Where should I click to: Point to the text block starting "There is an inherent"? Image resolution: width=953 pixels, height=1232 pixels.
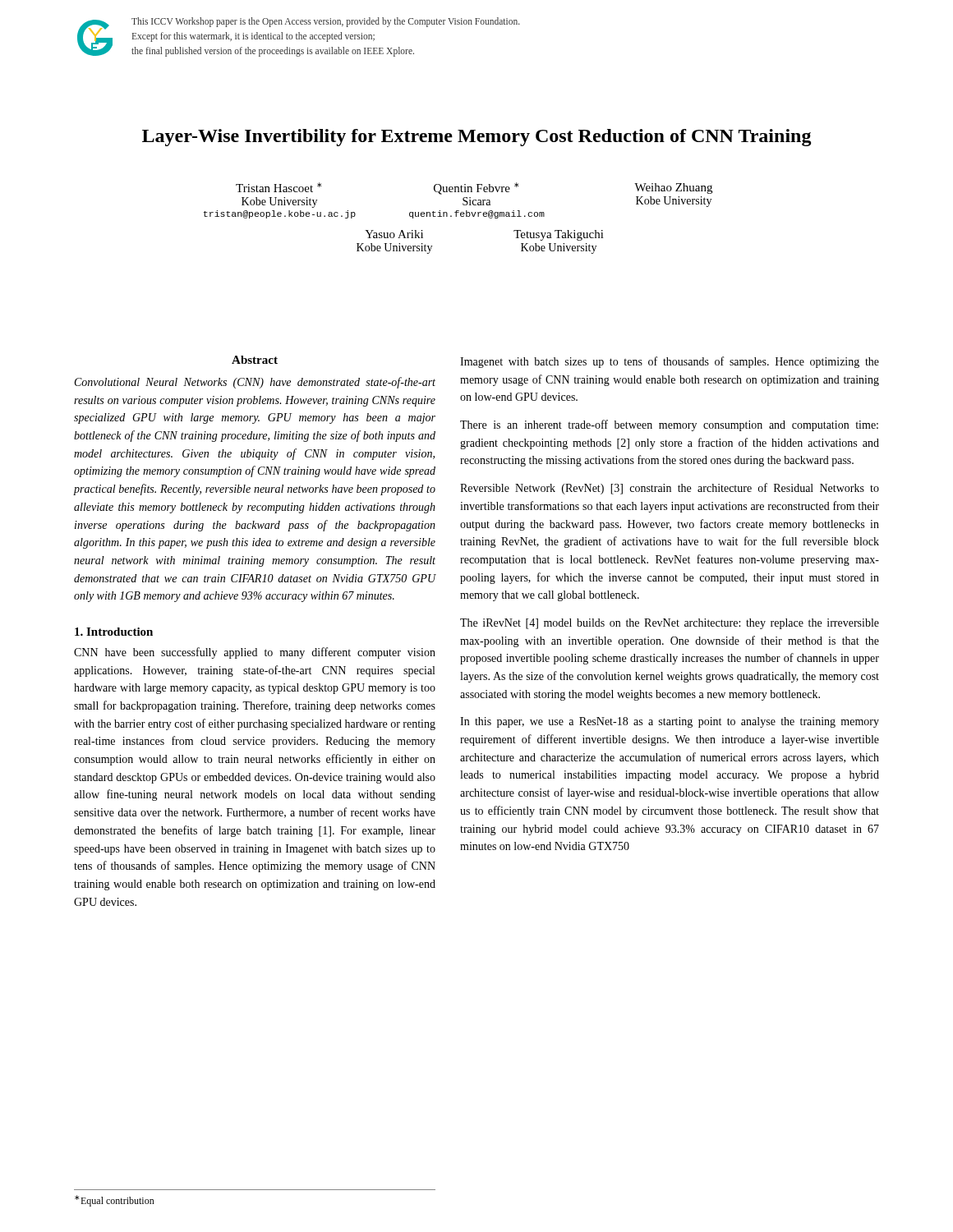click(x=670, y=443)
